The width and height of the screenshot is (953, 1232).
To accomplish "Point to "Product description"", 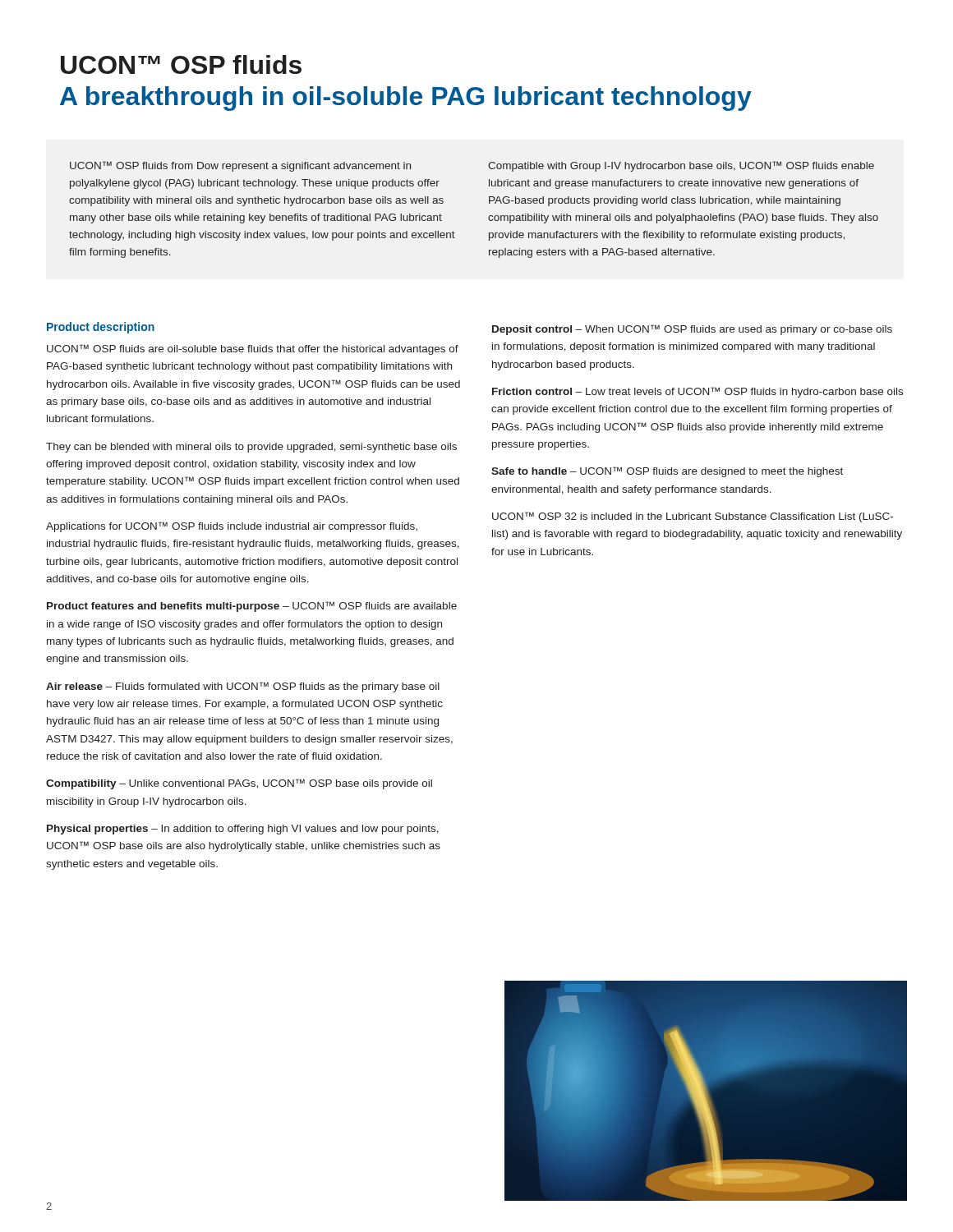I will pyautogui.click(x=100, y=327).
